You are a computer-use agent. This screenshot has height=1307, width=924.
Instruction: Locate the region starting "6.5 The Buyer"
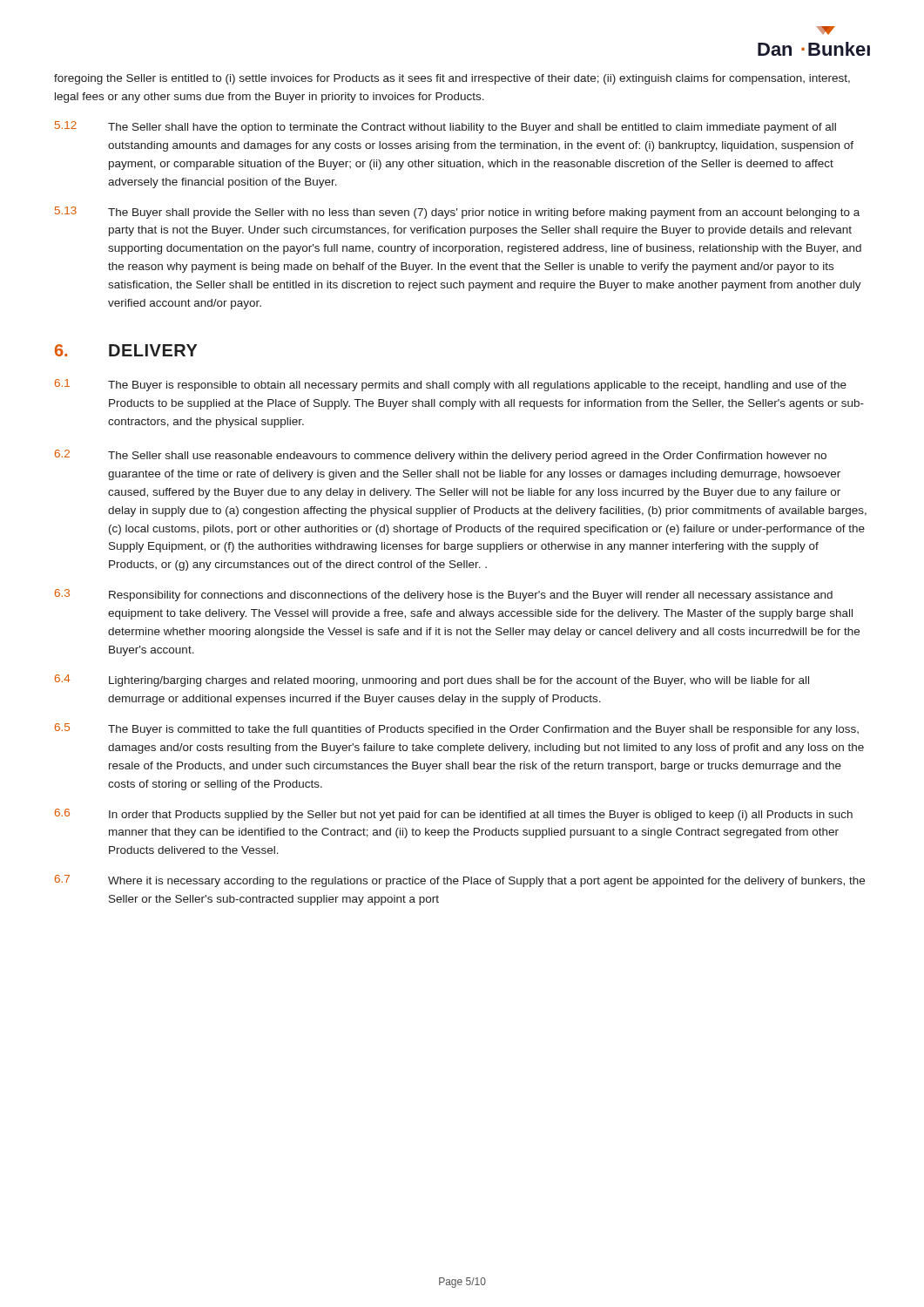(462, 757)
